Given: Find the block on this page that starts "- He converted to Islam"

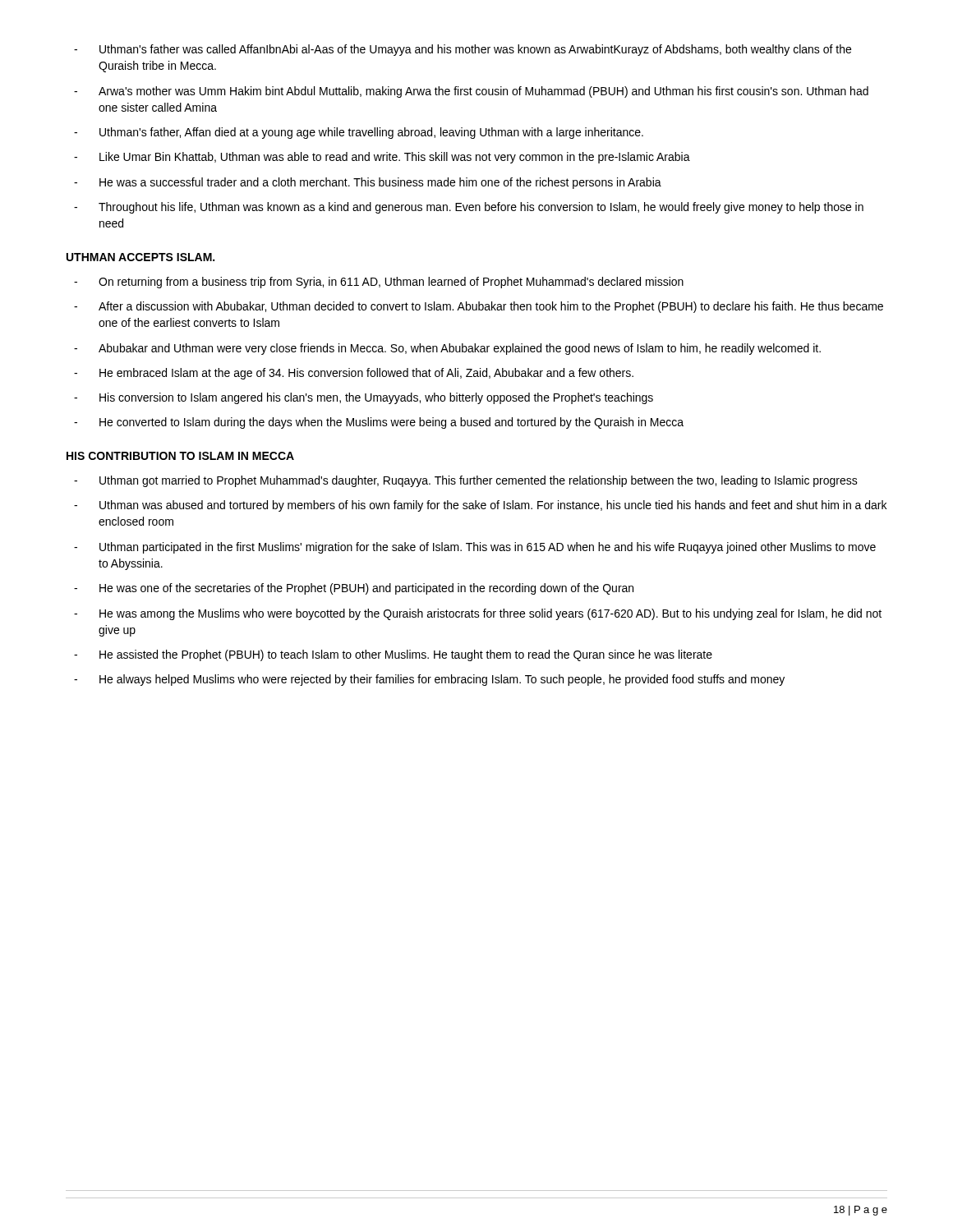Looking at the screenshot, I should pos(476,423).
